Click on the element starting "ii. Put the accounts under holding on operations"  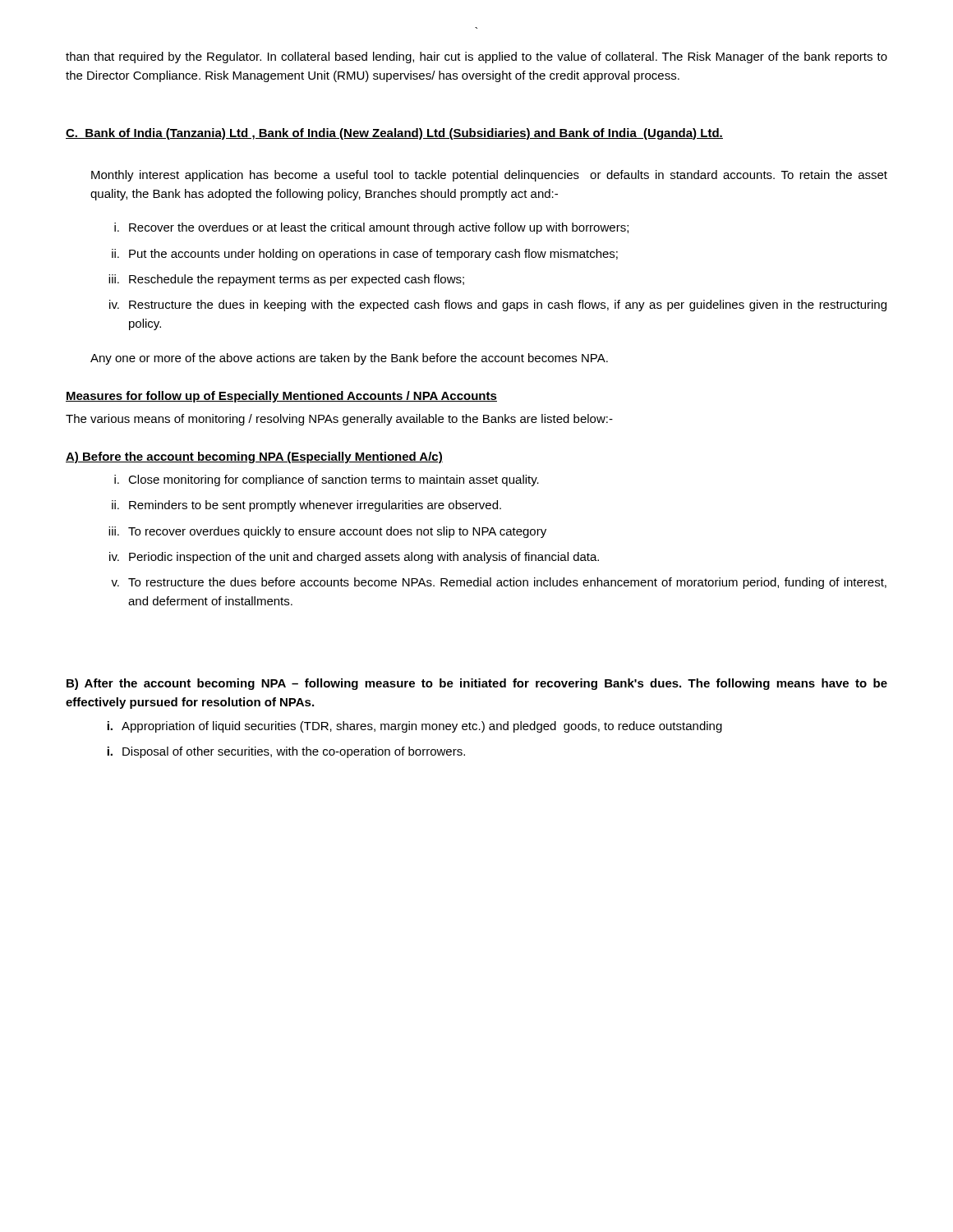pos(489,253)
